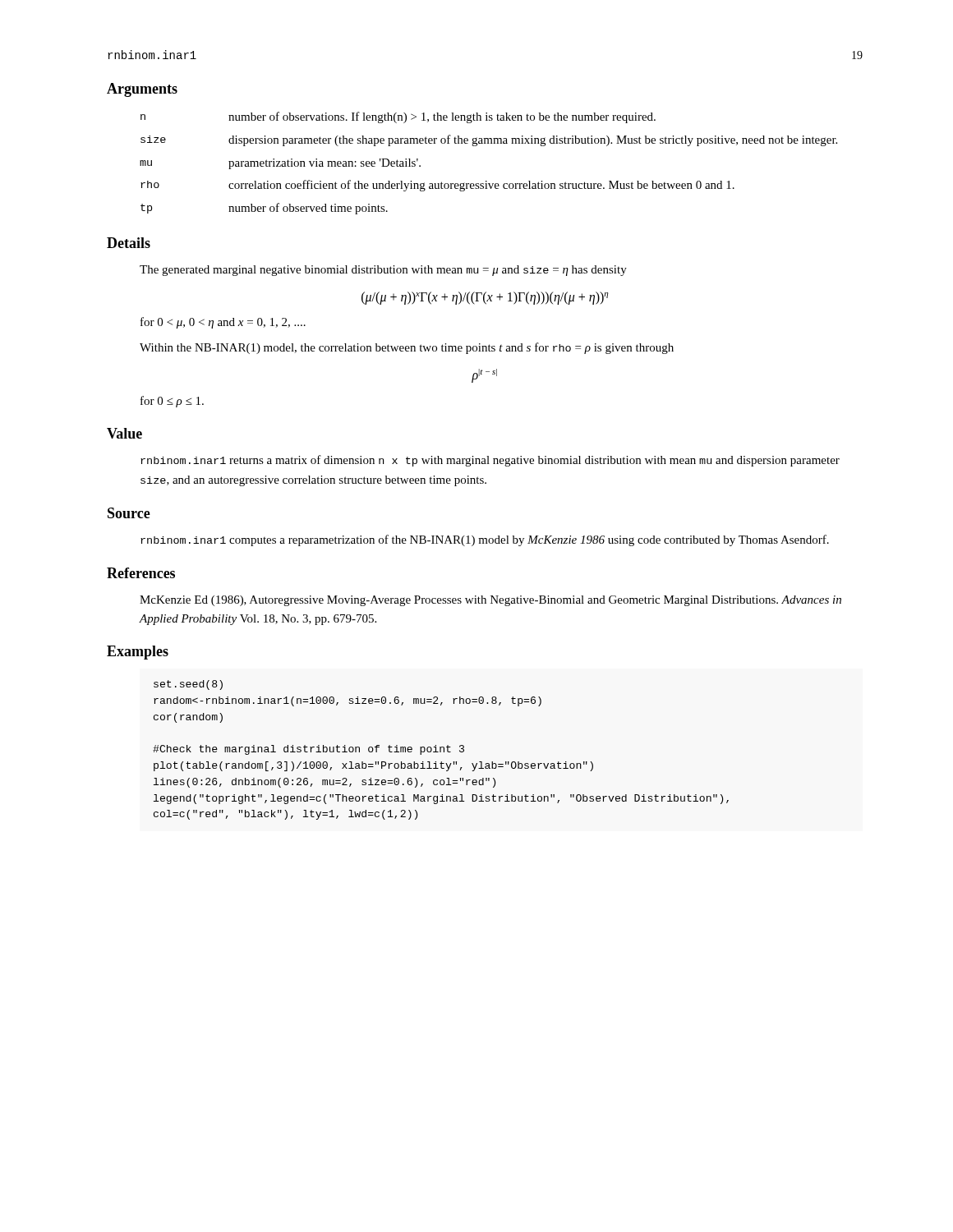
Task: Find the table that mentions "parametrization via mean:"
Action: (x=501, y=163)
